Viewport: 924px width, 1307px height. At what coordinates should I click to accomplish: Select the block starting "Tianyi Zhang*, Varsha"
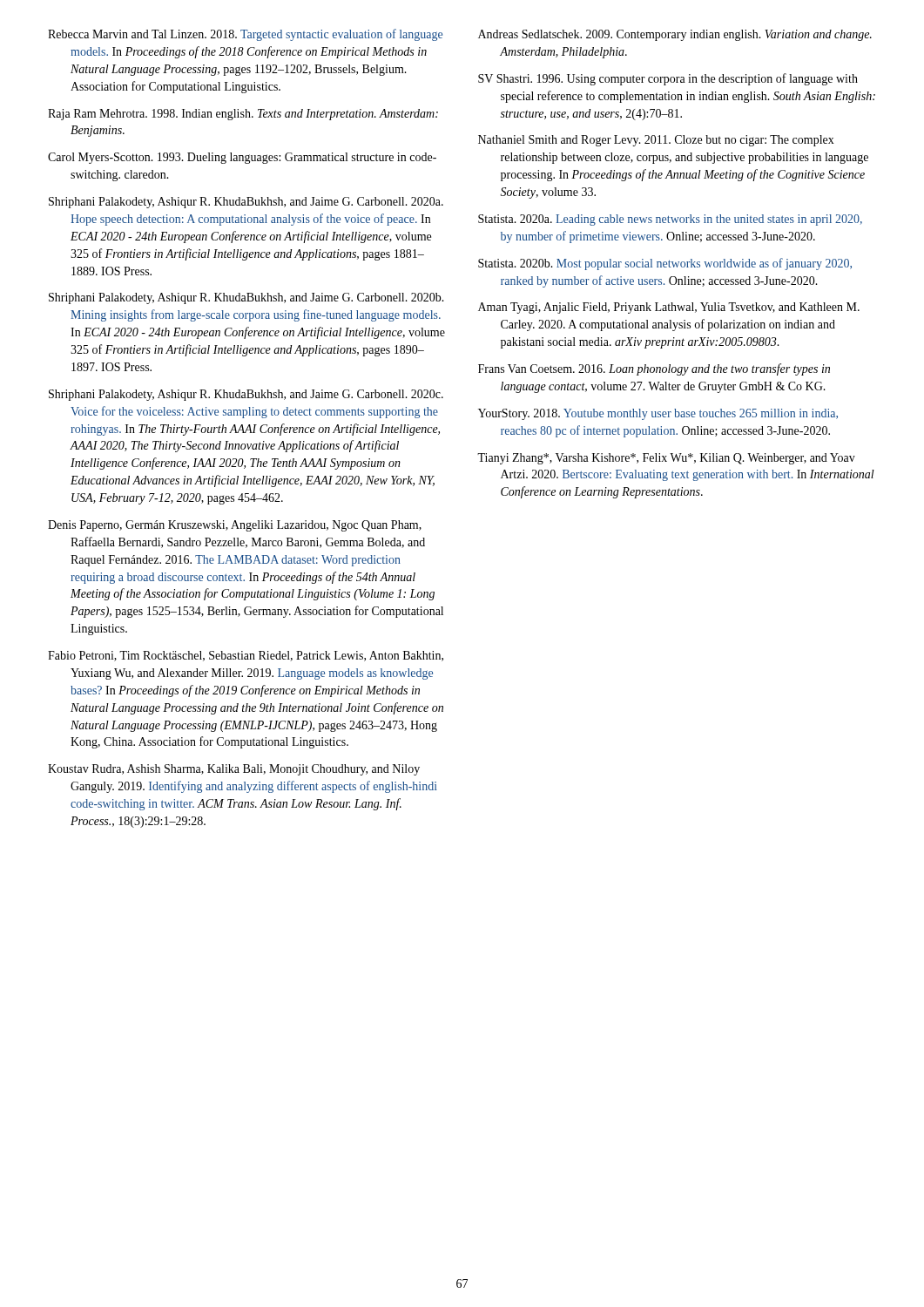676,475
